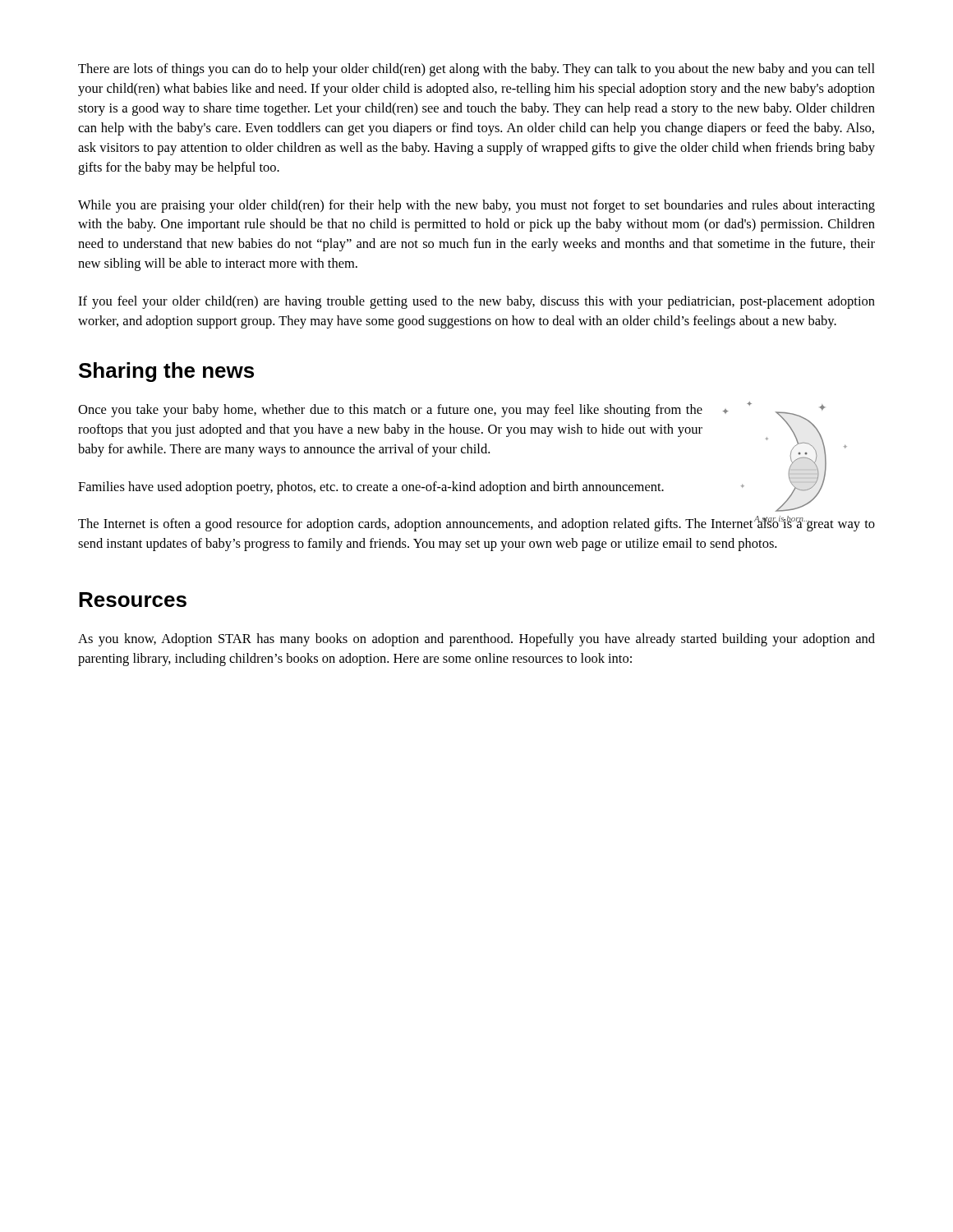
Task: Locate the text block containing "While you are praising"
Action: pyautogui.click(x=476, y=234)
